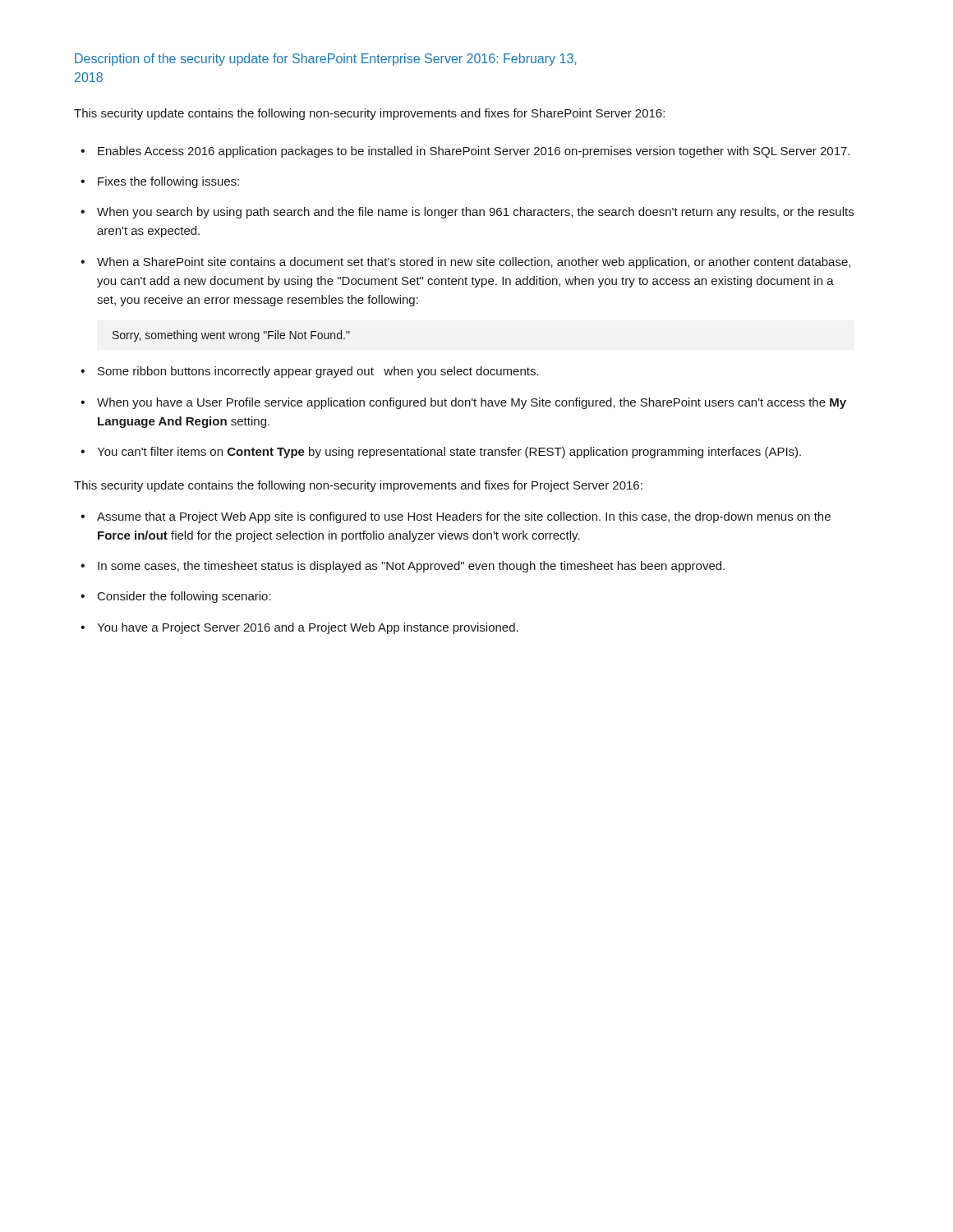Select the title with the text "Description of the security update for SharePoint"

tap(326, 68)
